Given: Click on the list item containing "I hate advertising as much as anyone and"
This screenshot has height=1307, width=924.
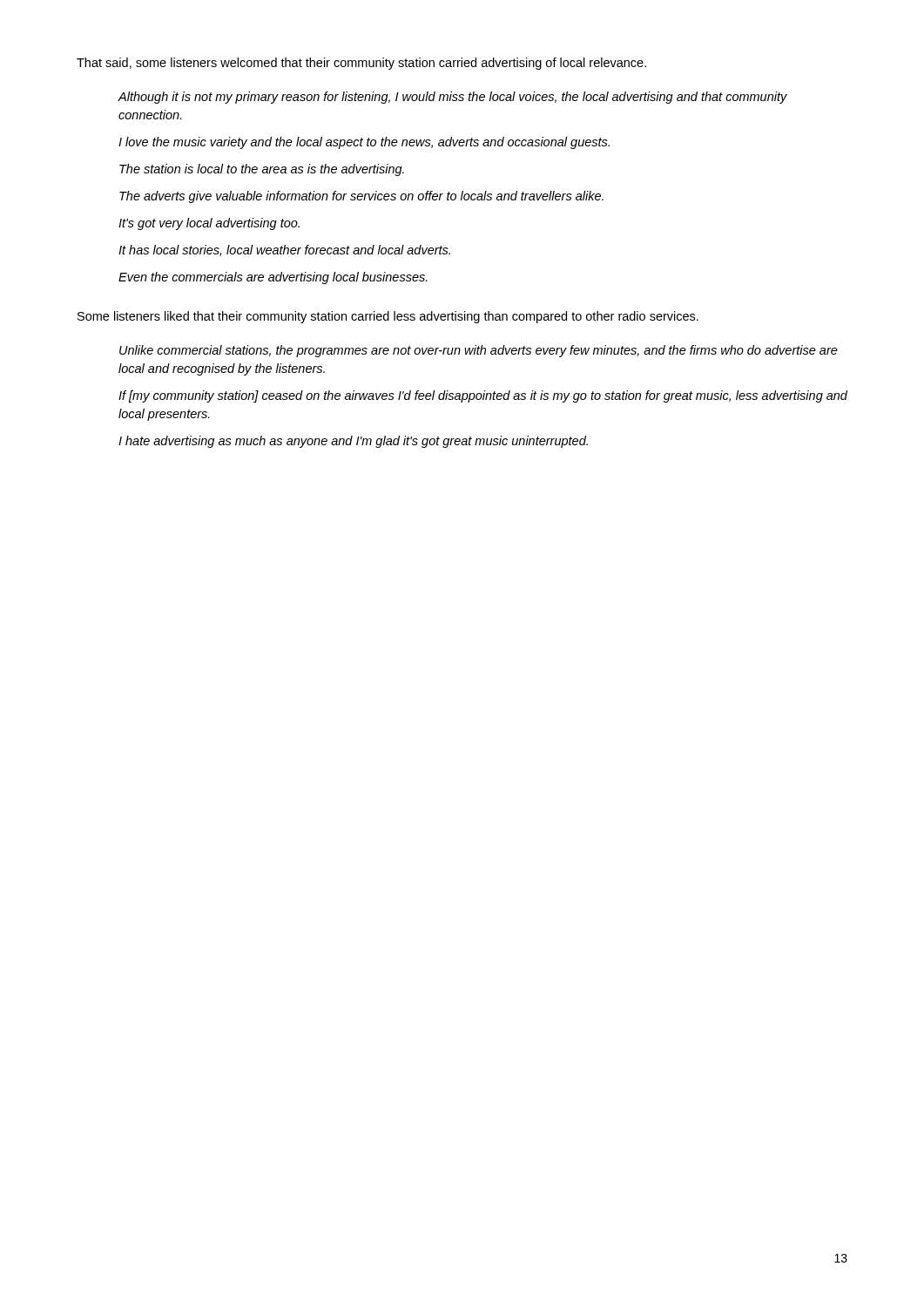Looking at the screenshot, I should [x=354, y=441].
